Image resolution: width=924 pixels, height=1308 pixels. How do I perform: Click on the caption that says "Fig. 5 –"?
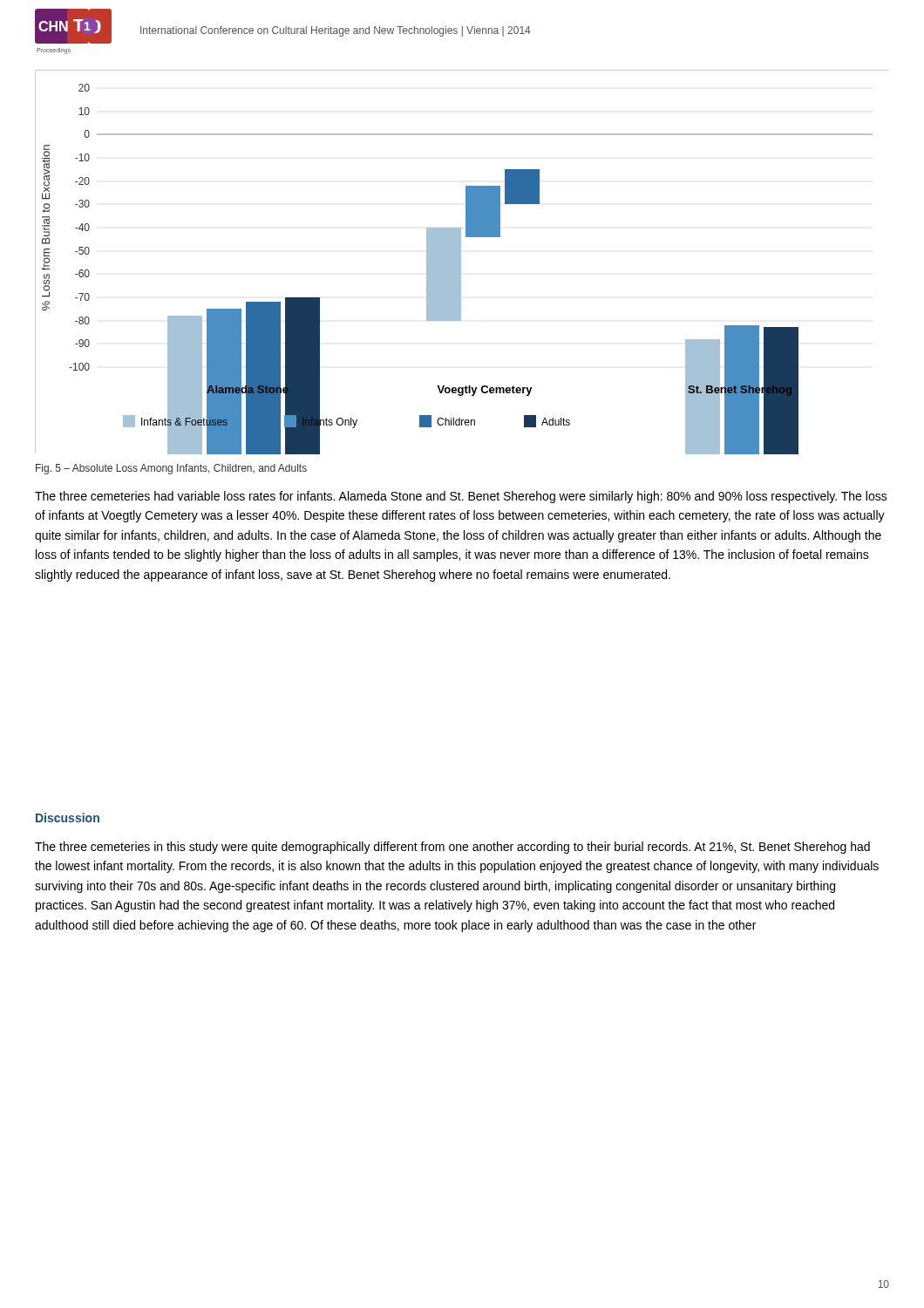coord(171,468)
